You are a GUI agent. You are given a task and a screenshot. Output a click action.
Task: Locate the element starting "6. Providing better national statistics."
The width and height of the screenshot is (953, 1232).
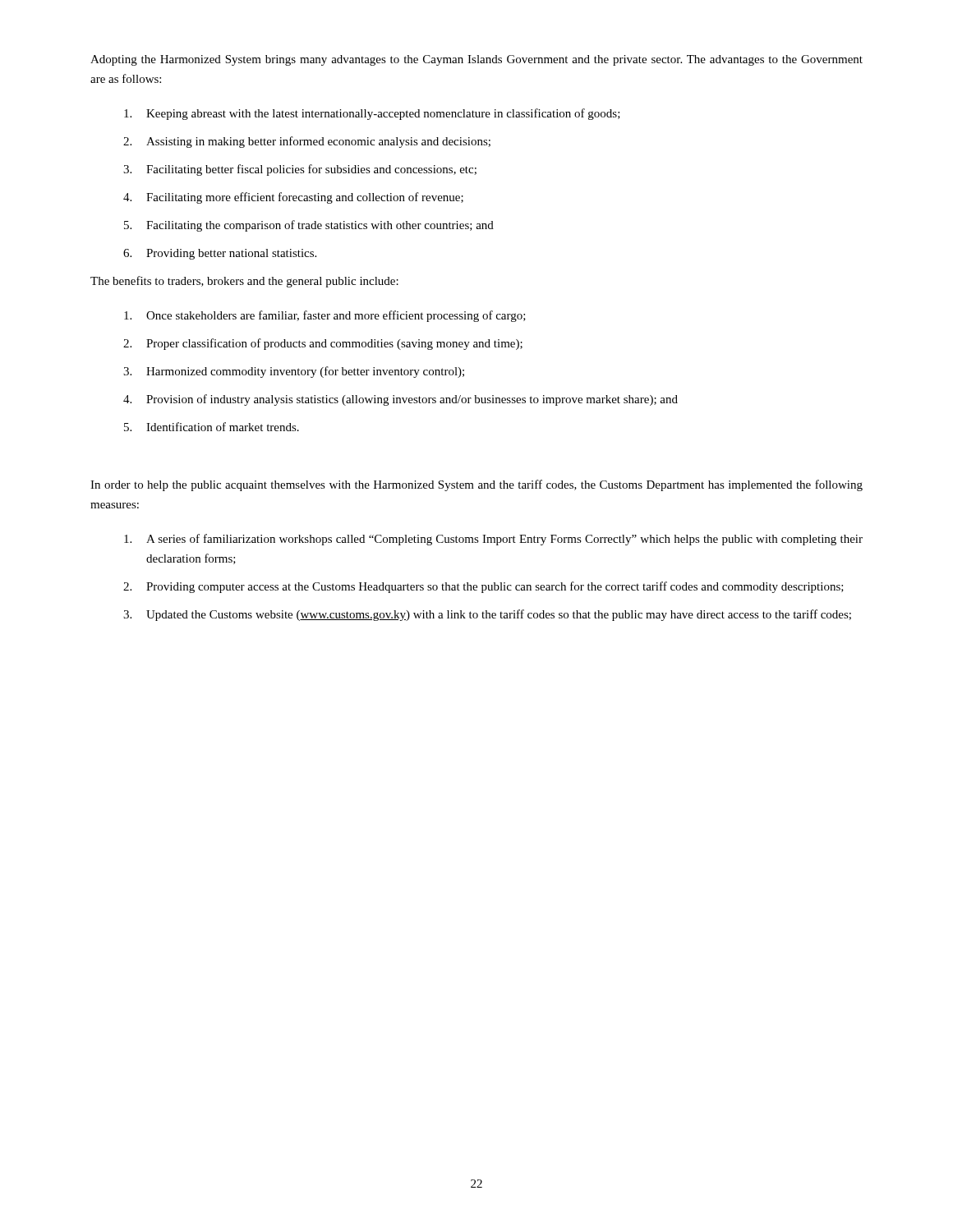pyautogui.click(x=220, y=253)
